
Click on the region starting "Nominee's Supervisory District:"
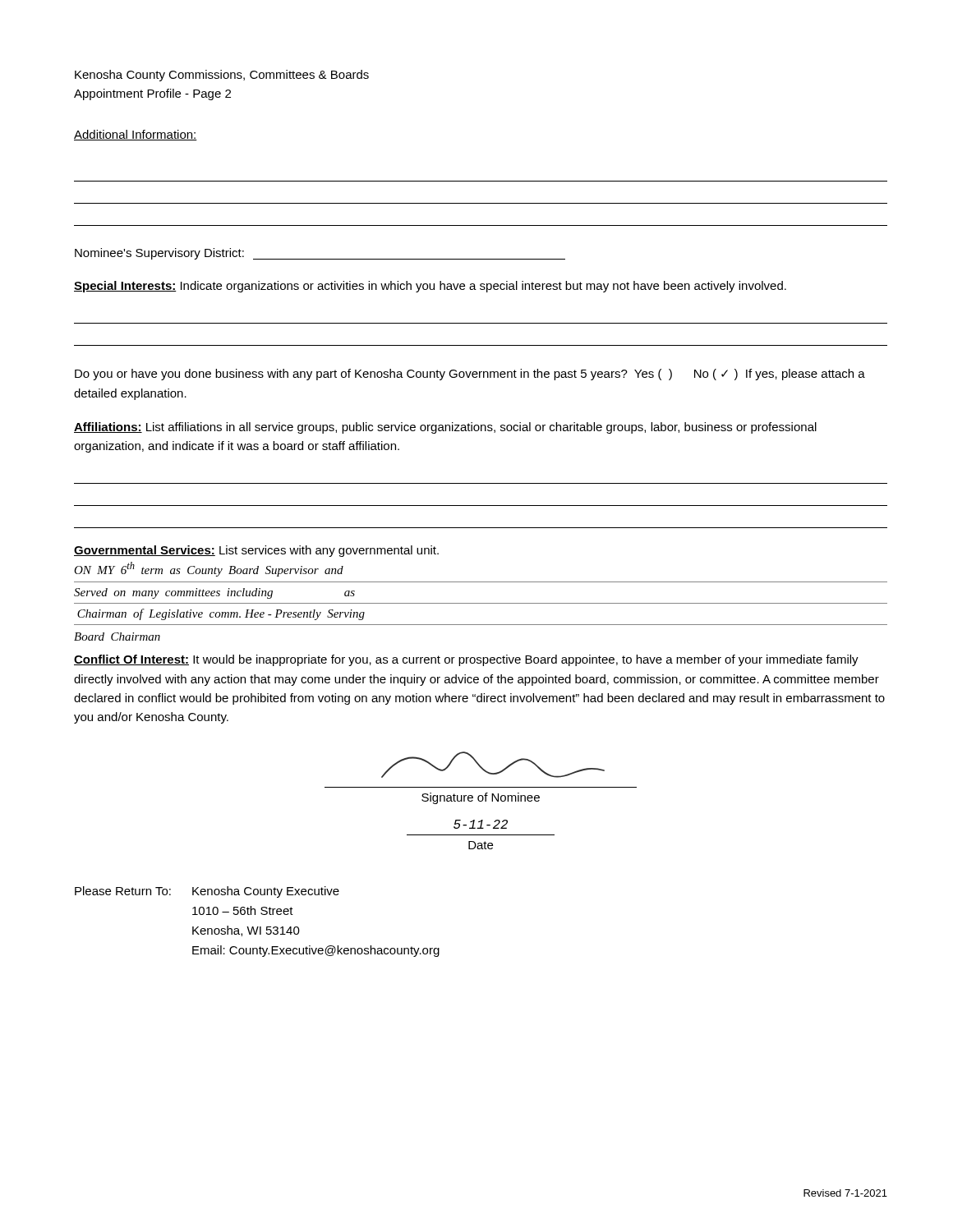tap(320, 252)
